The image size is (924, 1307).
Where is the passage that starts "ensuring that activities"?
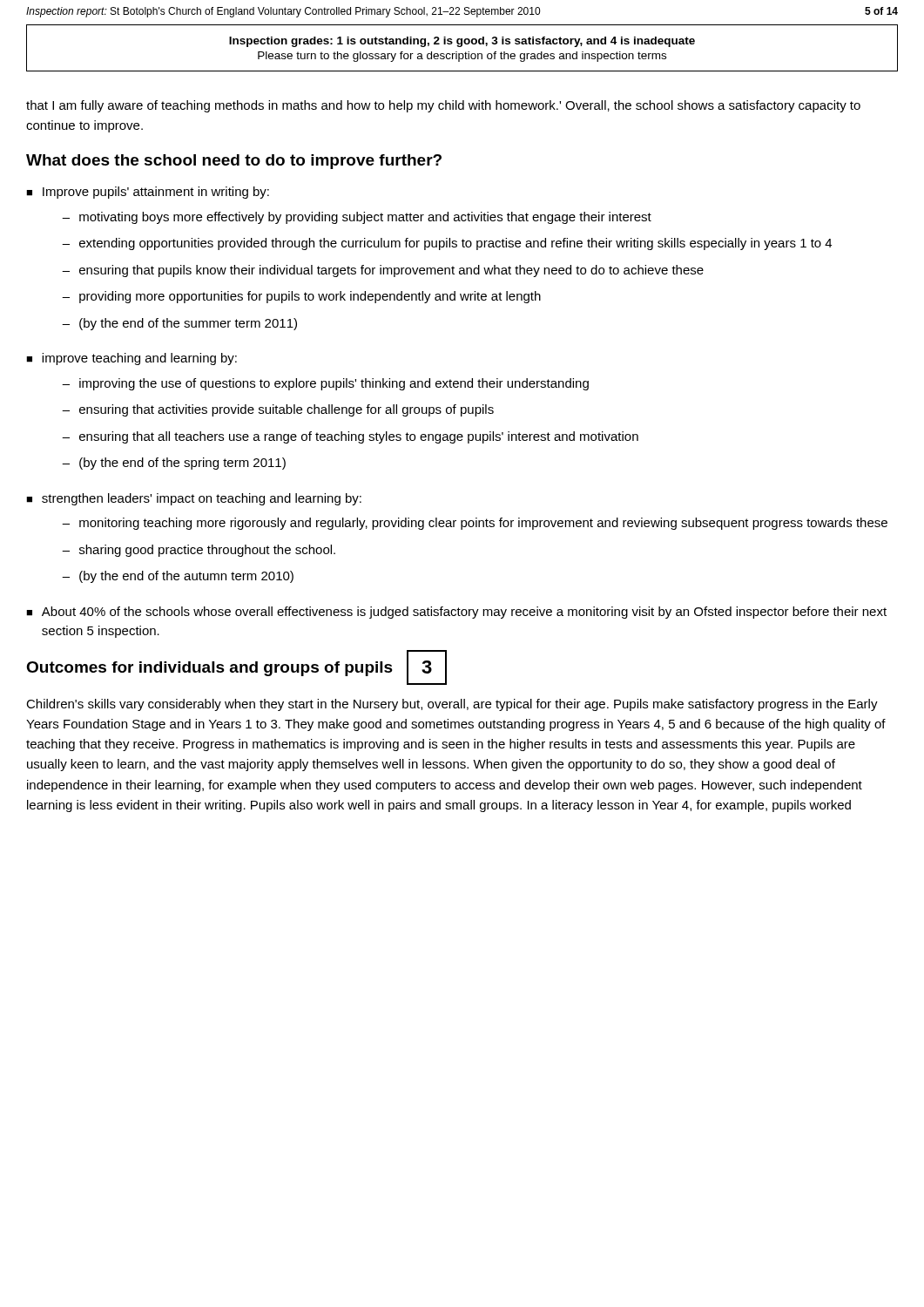286,409
